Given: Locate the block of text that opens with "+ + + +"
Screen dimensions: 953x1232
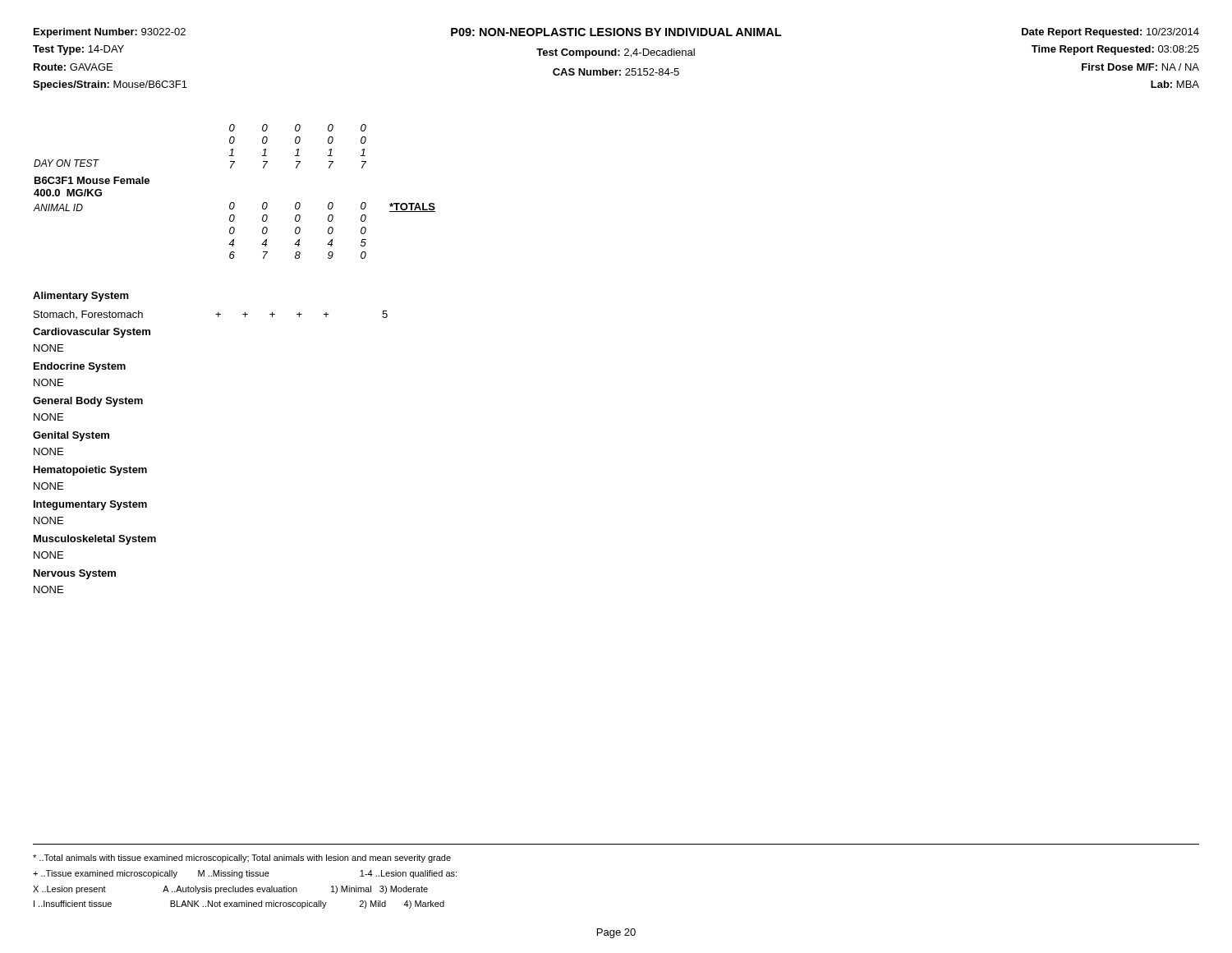Looking at the screenshot, I should 275,314.
